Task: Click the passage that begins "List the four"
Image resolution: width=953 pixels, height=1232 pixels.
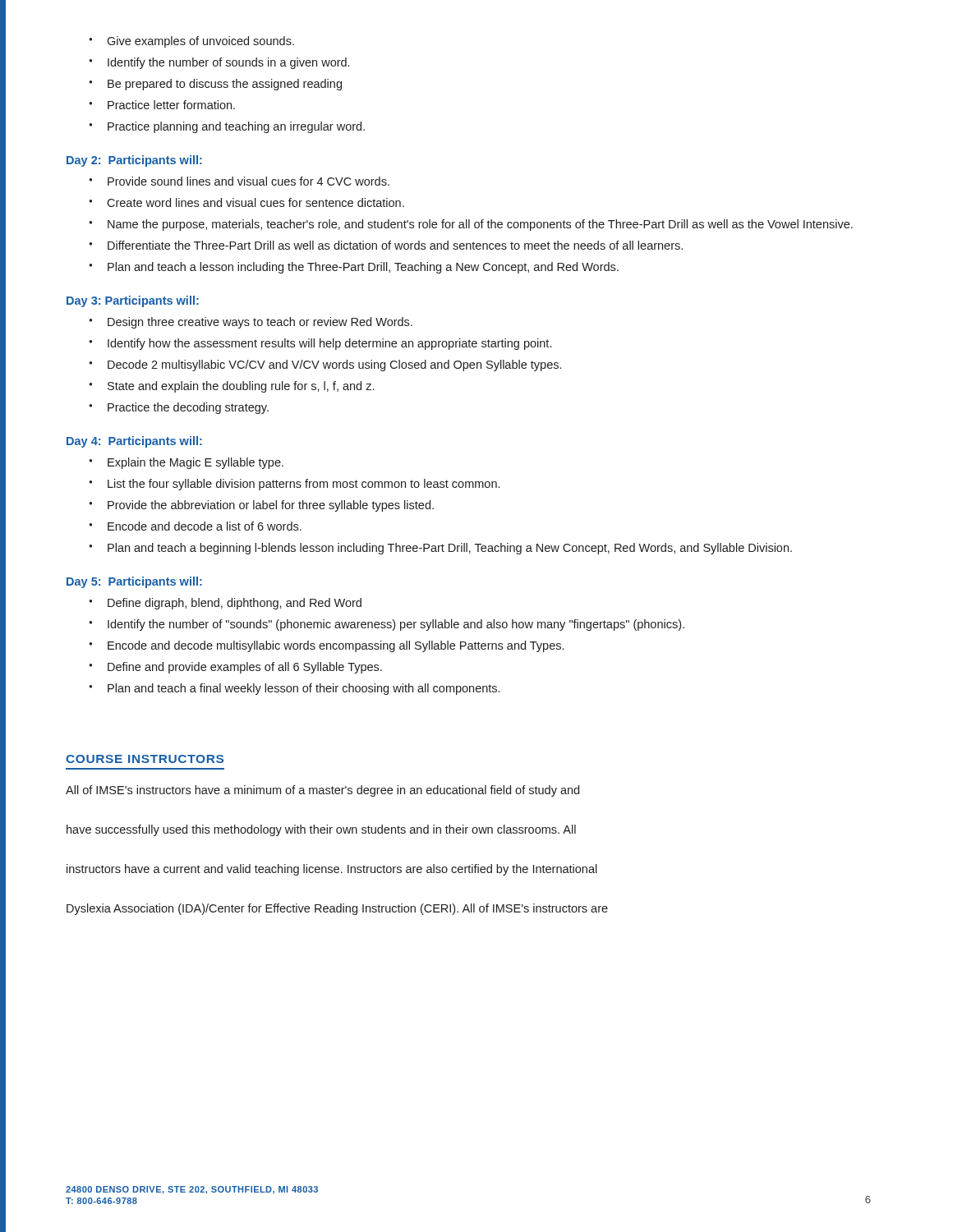Action: pyautogui.click(x=480, y=484)
